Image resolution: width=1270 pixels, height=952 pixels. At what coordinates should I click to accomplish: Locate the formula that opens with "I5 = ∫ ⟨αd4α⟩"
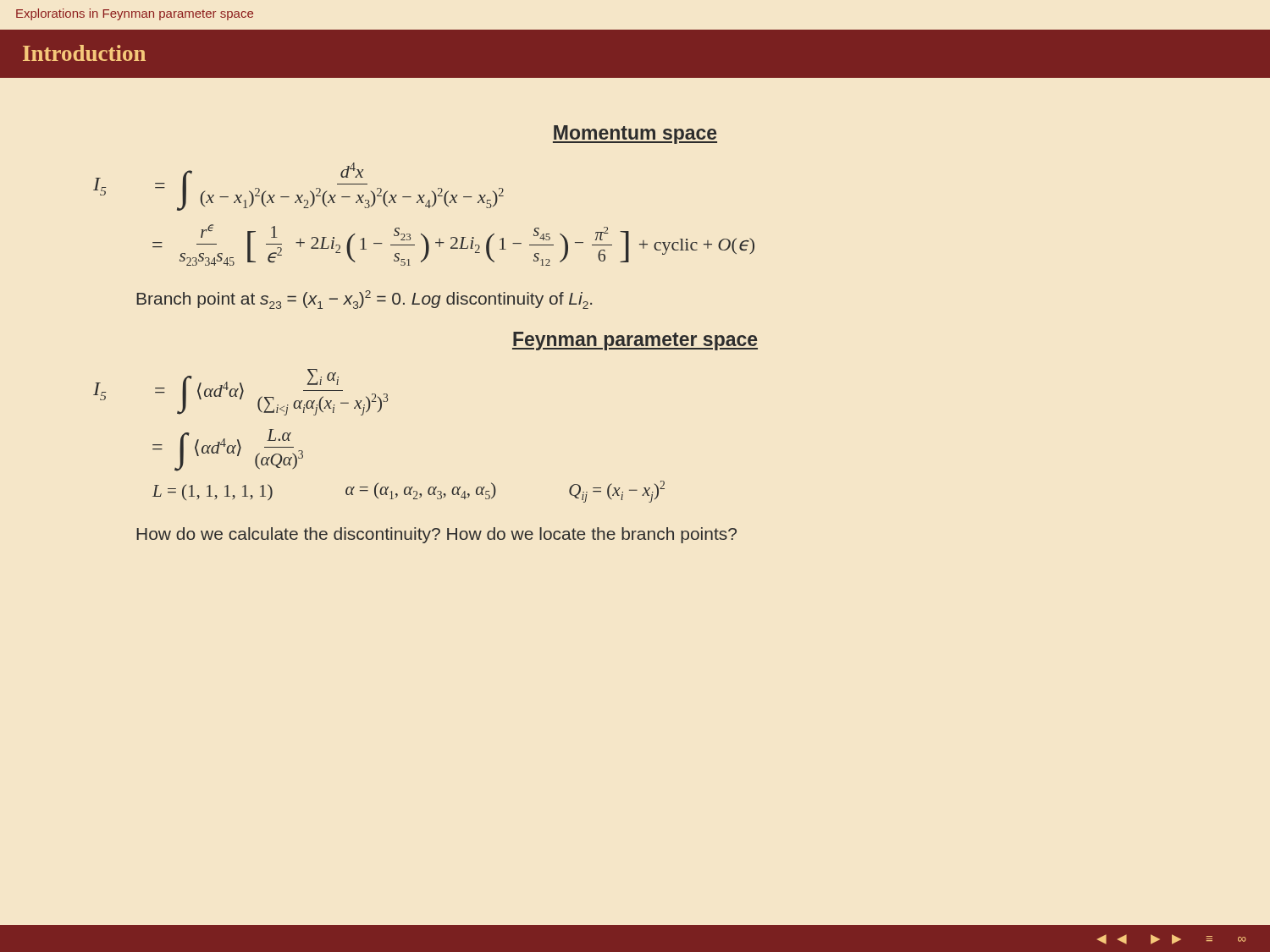click(x=240, y=392)
